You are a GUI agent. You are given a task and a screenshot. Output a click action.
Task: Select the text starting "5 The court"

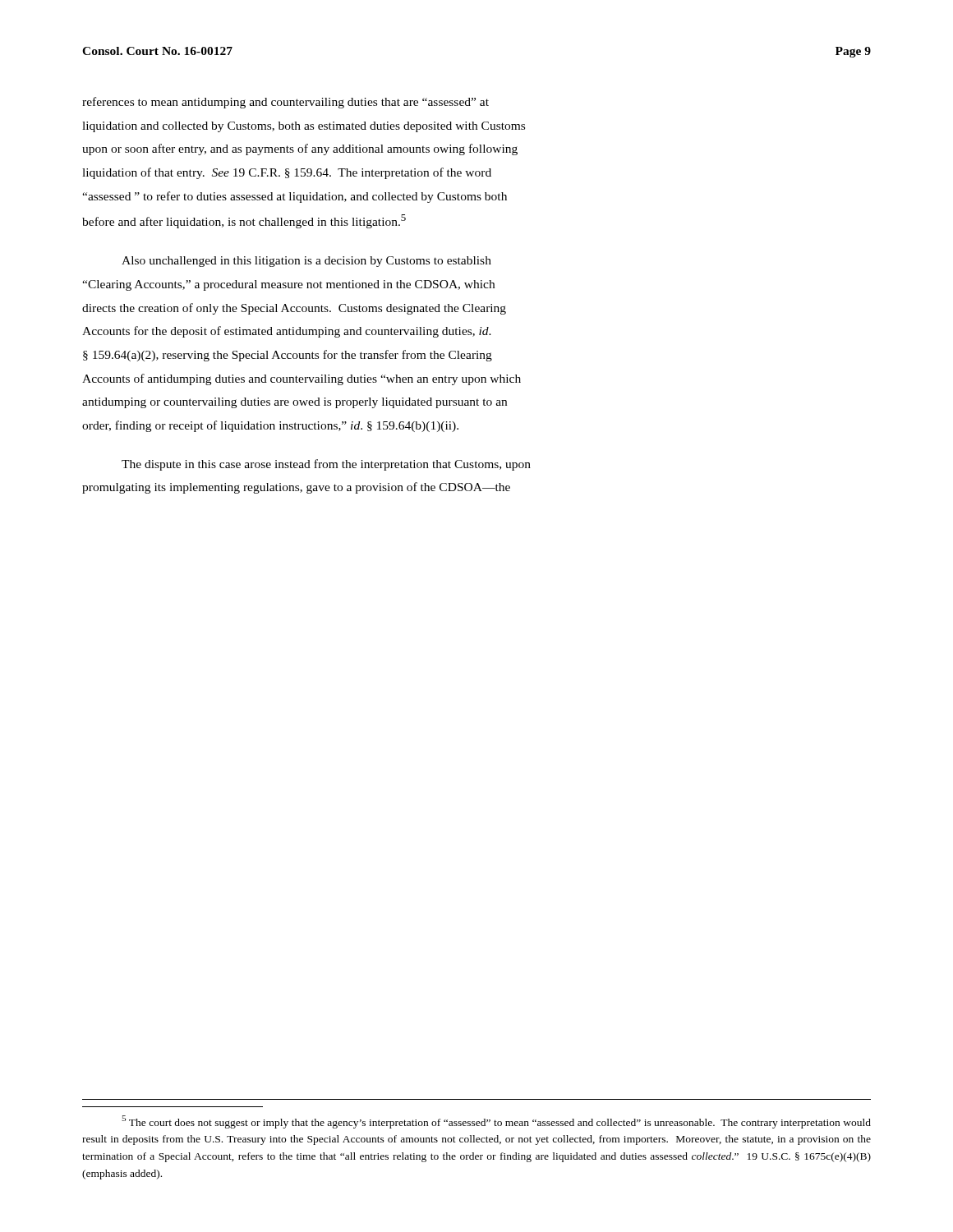coord(476,1144)
